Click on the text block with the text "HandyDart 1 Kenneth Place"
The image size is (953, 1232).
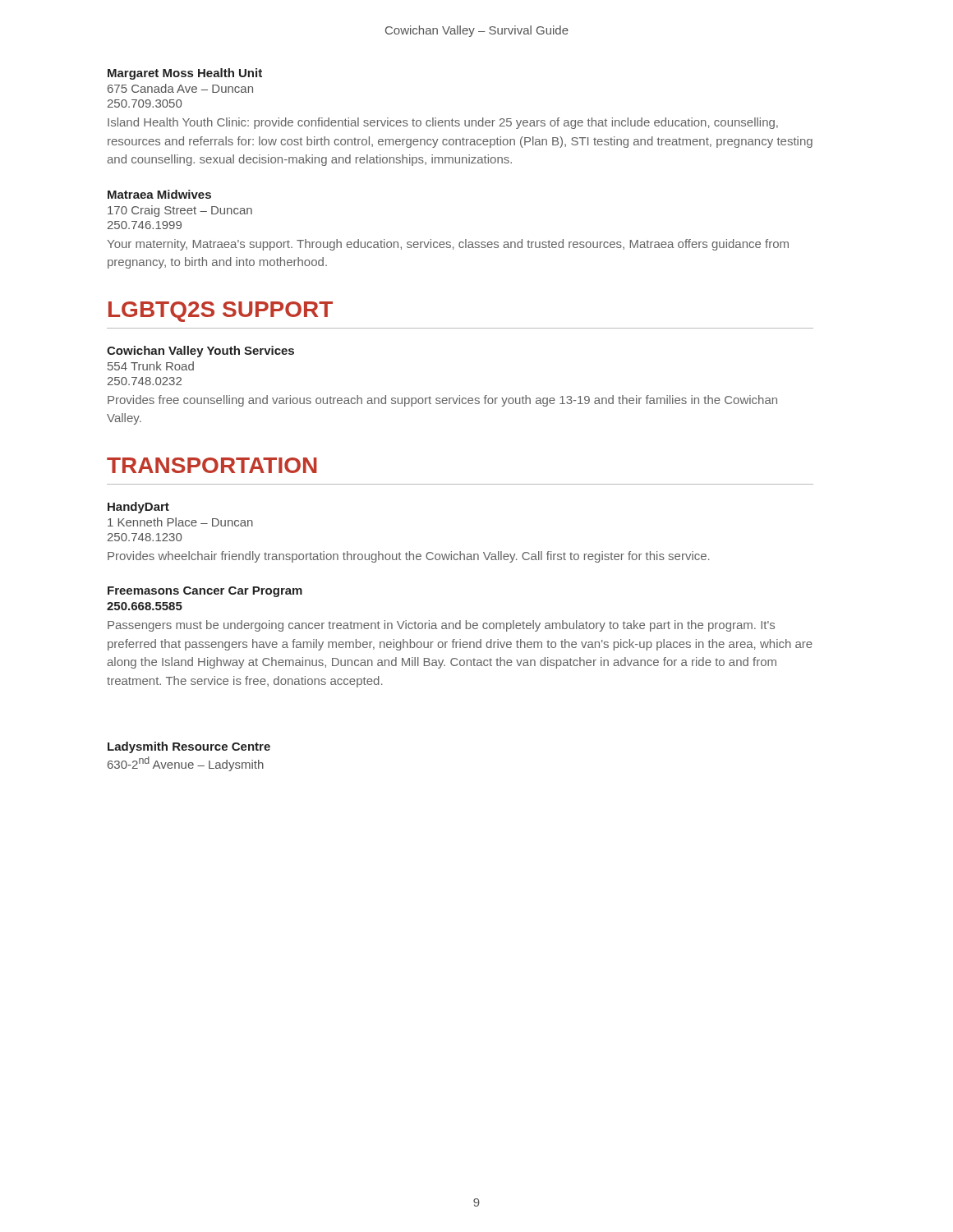tap(138, 508)
